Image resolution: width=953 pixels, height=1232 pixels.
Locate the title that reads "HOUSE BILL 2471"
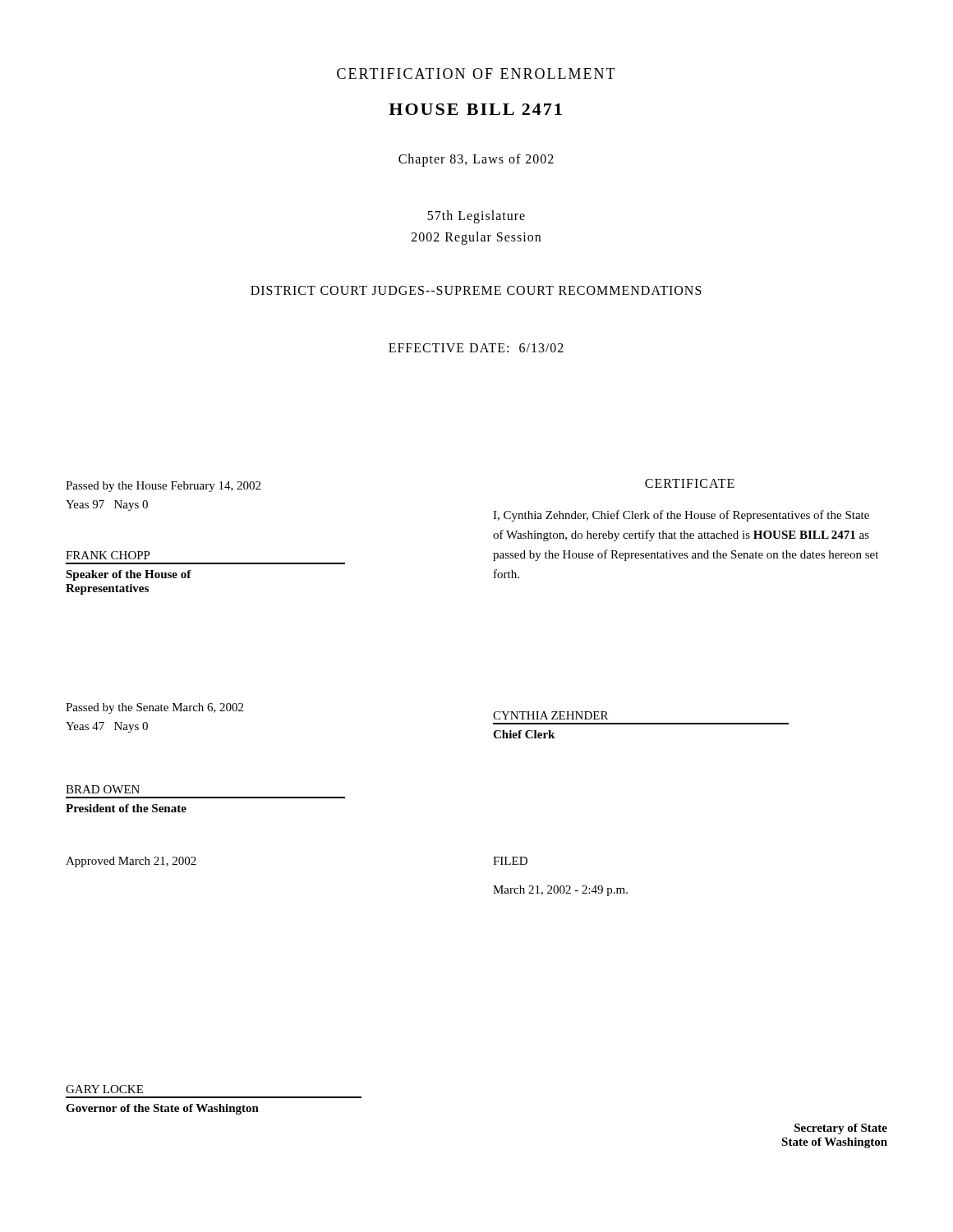476,109
